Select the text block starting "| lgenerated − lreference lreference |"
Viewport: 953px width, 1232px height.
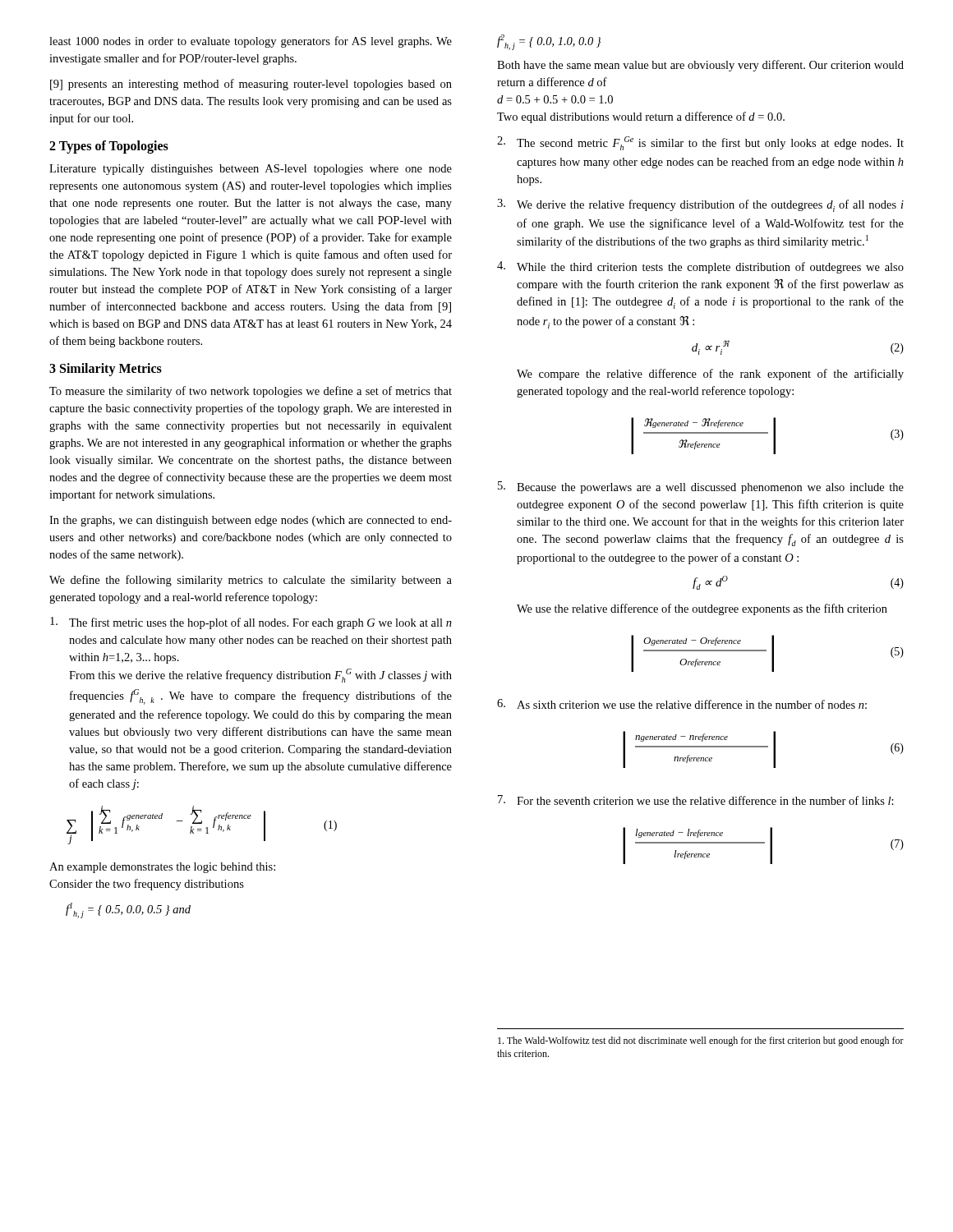pyautogui.click(x=762, y=845)
